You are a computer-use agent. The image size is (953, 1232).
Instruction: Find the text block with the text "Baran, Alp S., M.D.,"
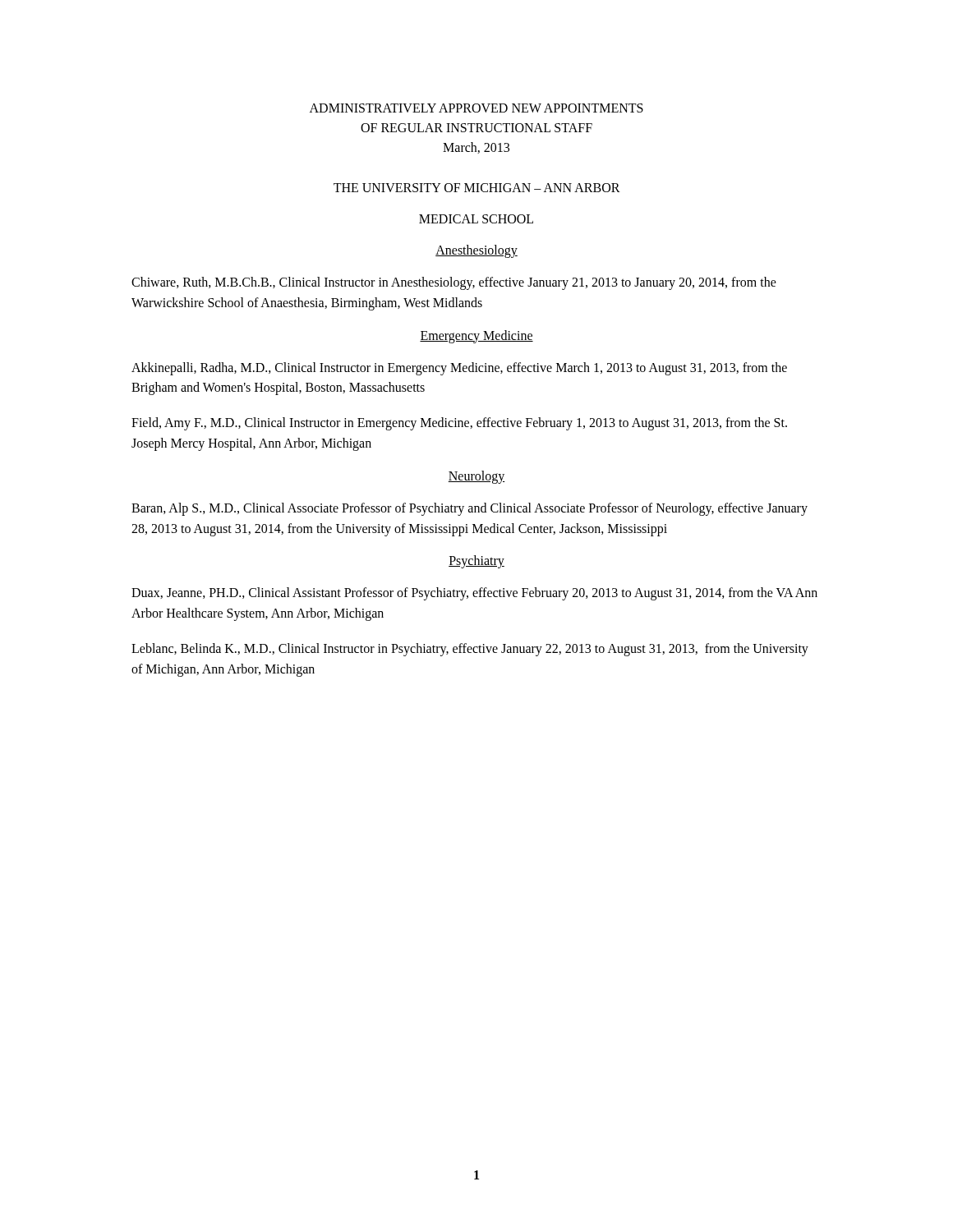tap(469, 518)
